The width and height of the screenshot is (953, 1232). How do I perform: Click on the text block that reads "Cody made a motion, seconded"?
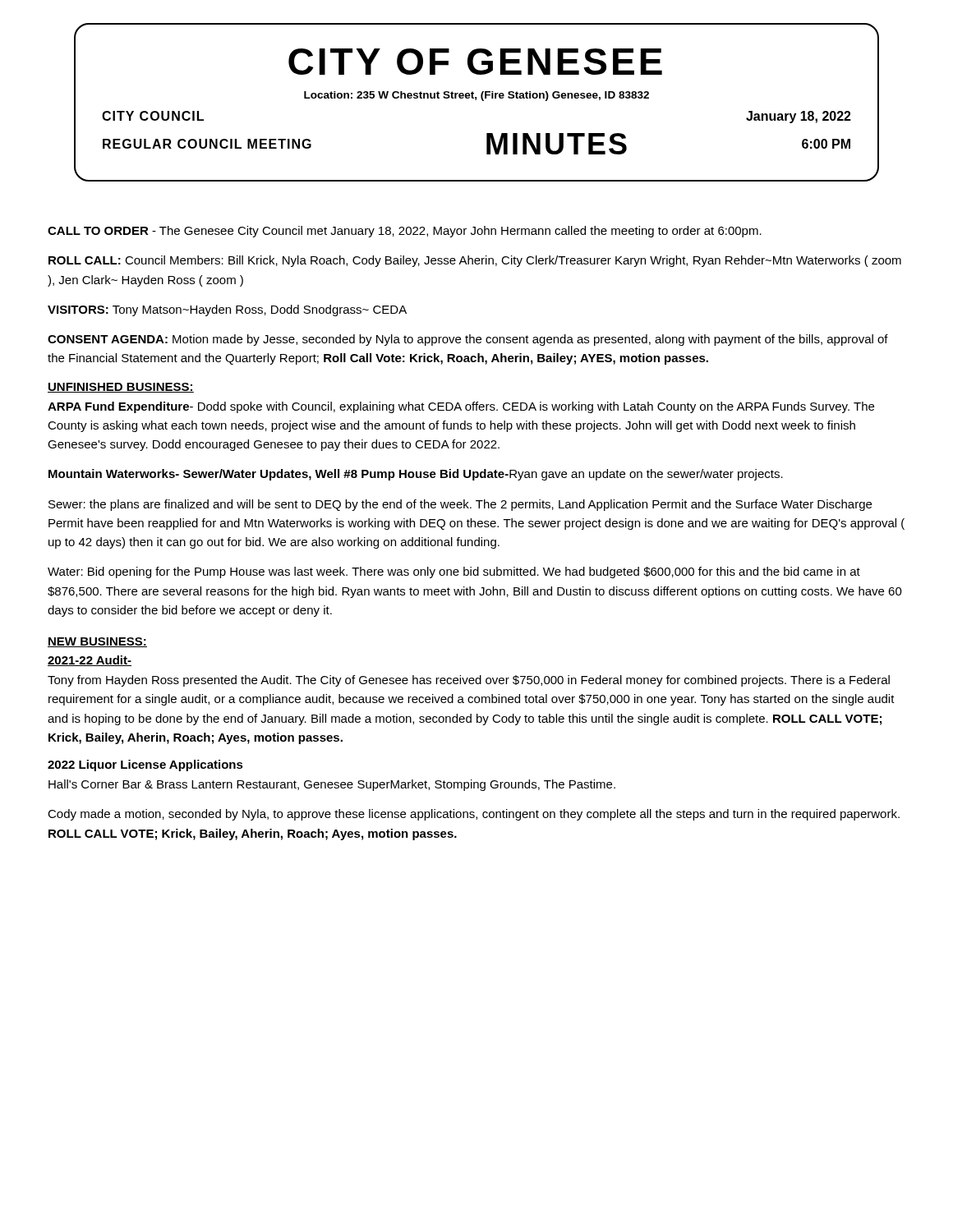(x=474, y=823)
